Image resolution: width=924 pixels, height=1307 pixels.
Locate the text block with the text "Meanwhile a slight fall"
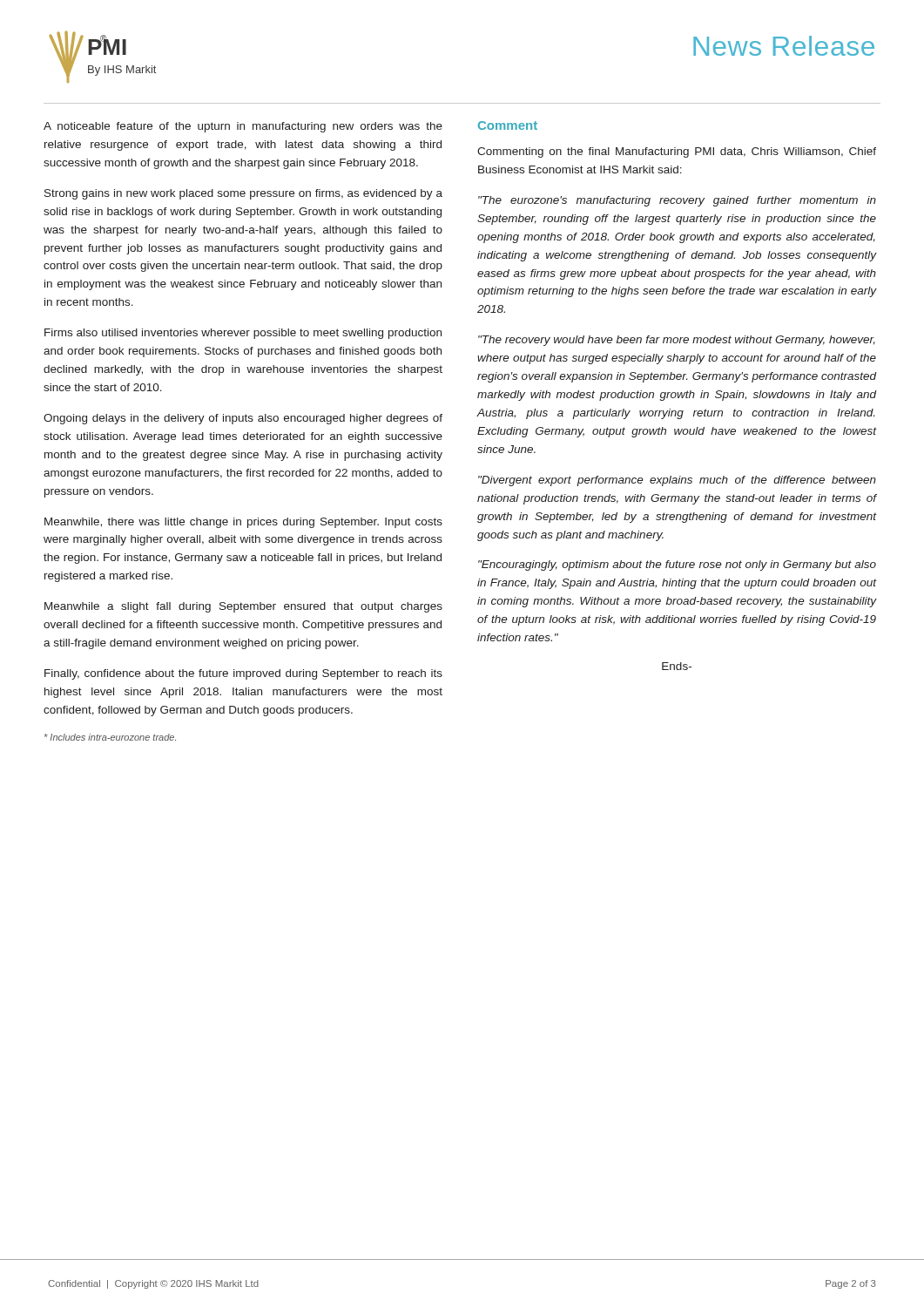[243, 624]
